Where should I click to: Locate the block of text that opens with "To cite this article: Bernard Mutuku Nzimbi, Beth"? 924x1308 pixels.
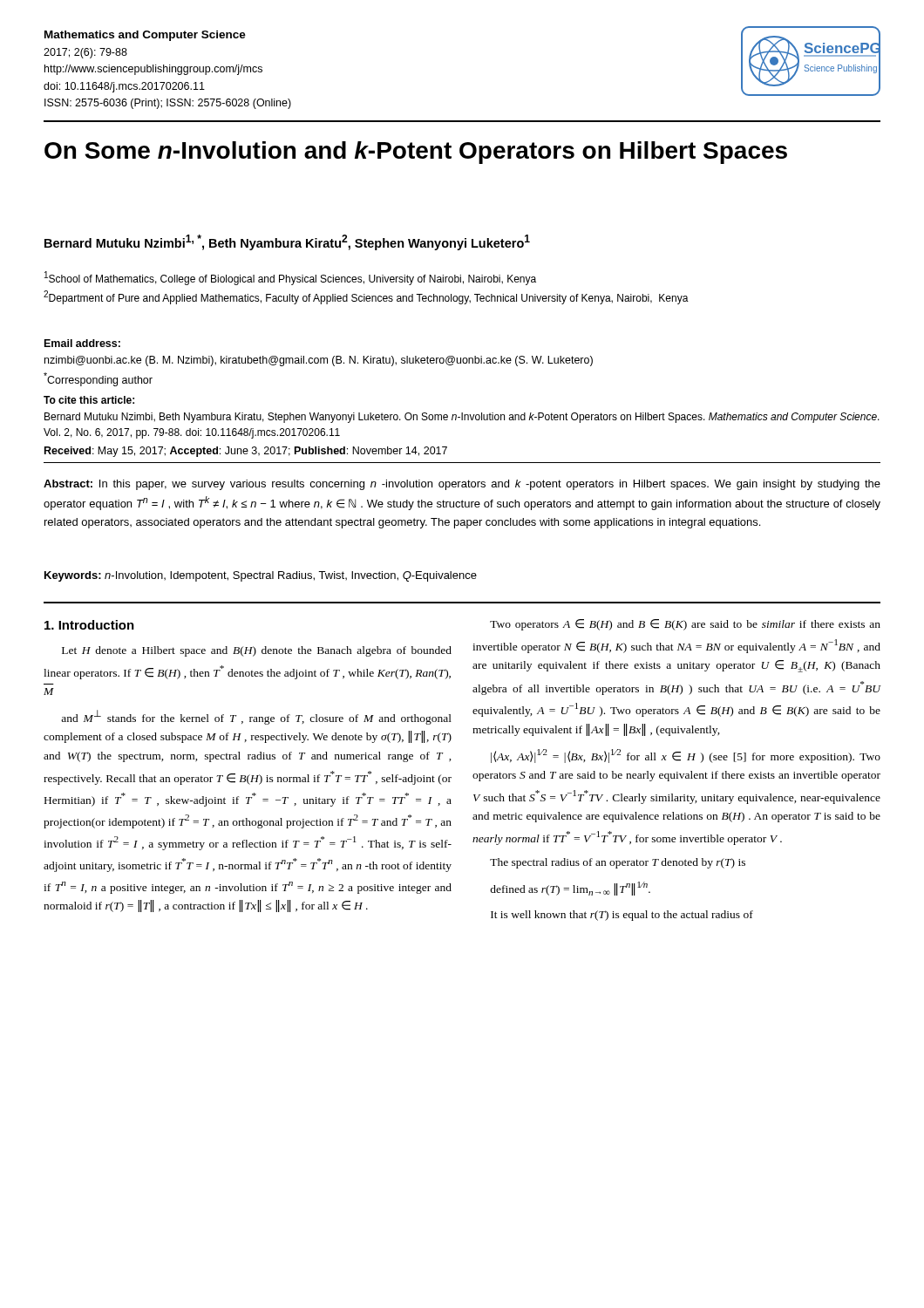pos(462,416)
